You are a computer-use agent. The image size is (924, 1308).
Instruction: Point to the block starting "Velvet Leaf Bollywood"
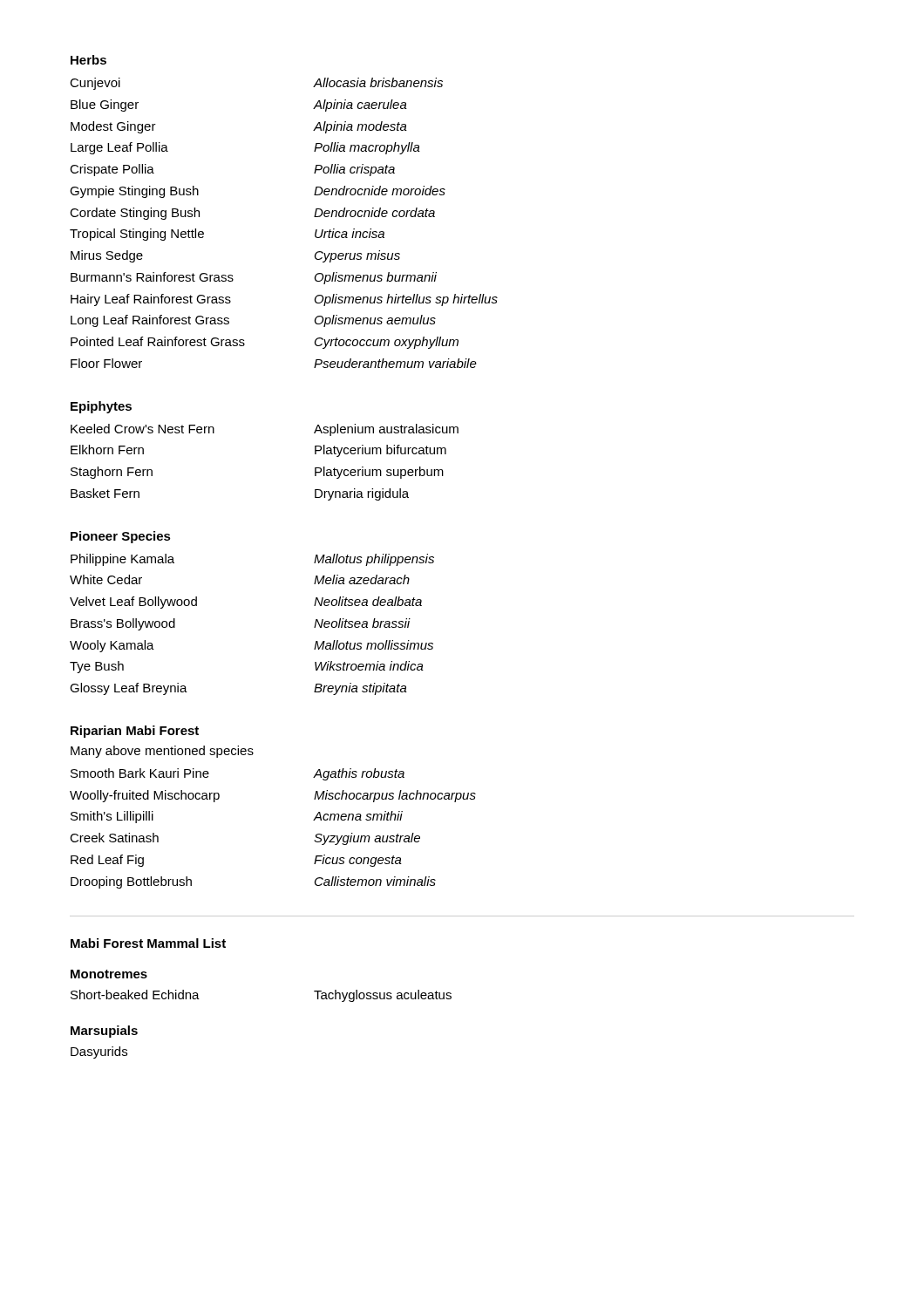(x=134, y=601)
